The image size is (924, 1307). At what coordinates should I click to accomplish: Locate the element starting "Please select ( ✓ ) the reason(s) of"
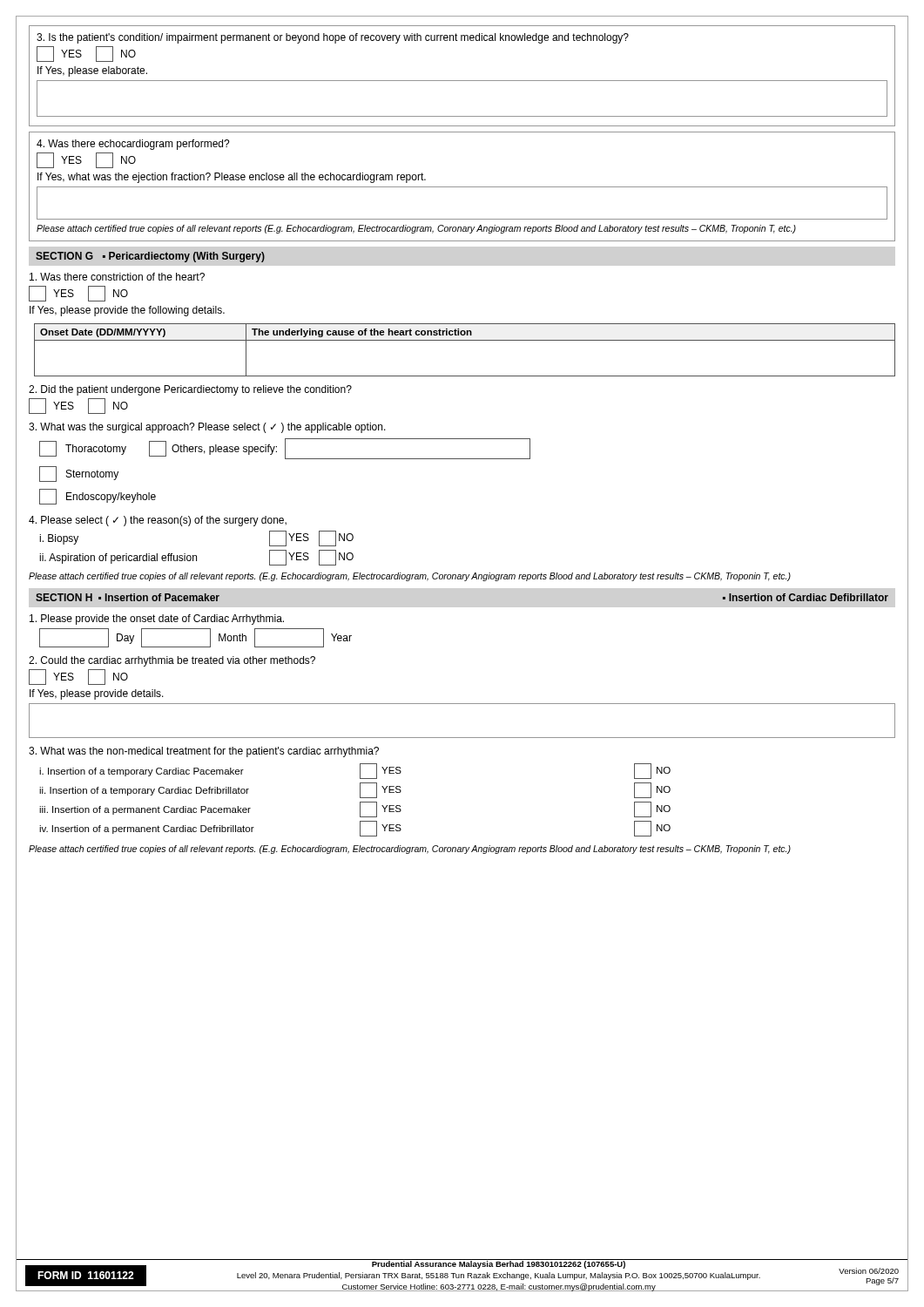point(158,521)
